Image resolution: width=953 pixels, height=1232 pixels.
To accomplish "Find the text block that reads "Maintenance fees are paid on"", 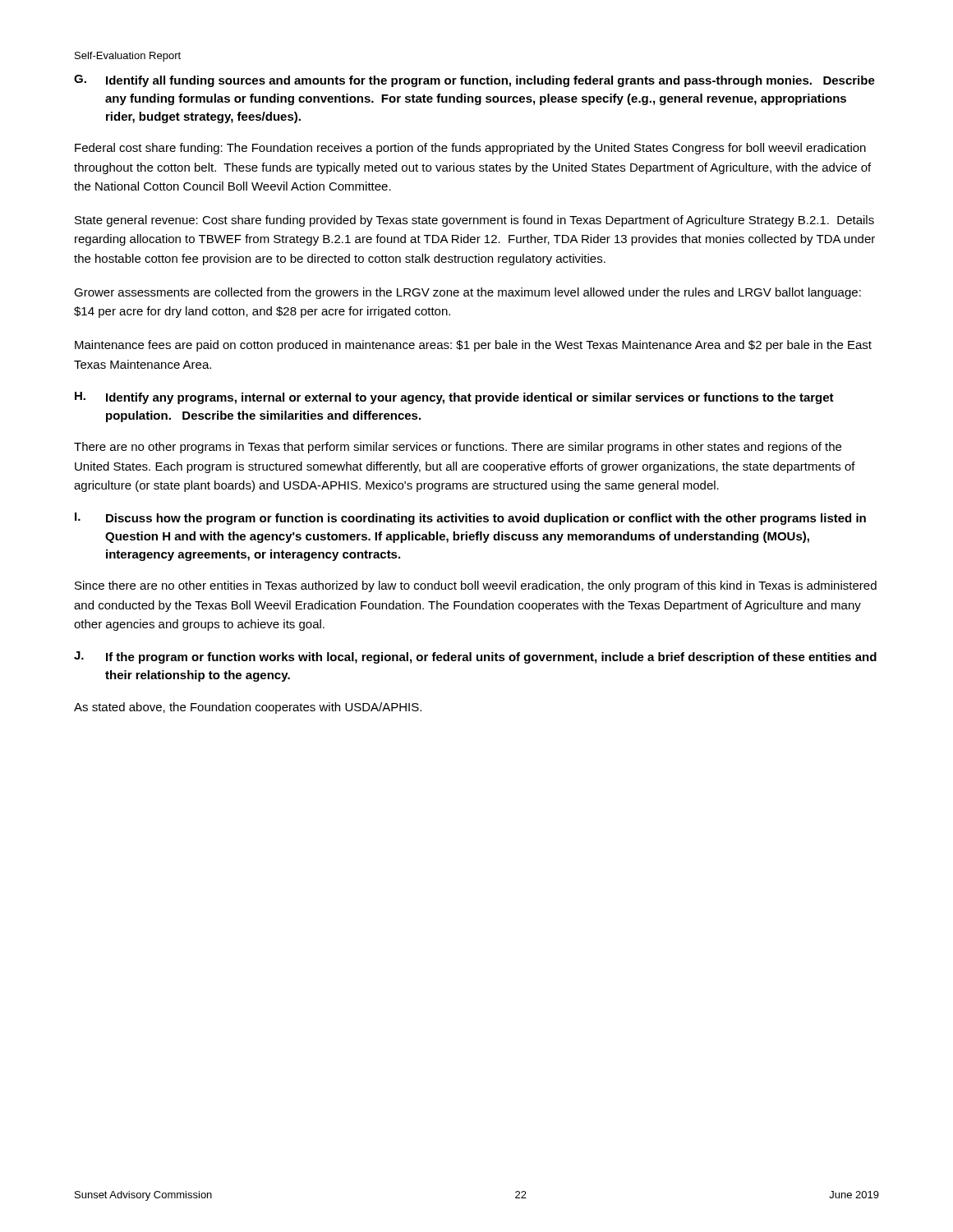I will (x=473, y=354).
